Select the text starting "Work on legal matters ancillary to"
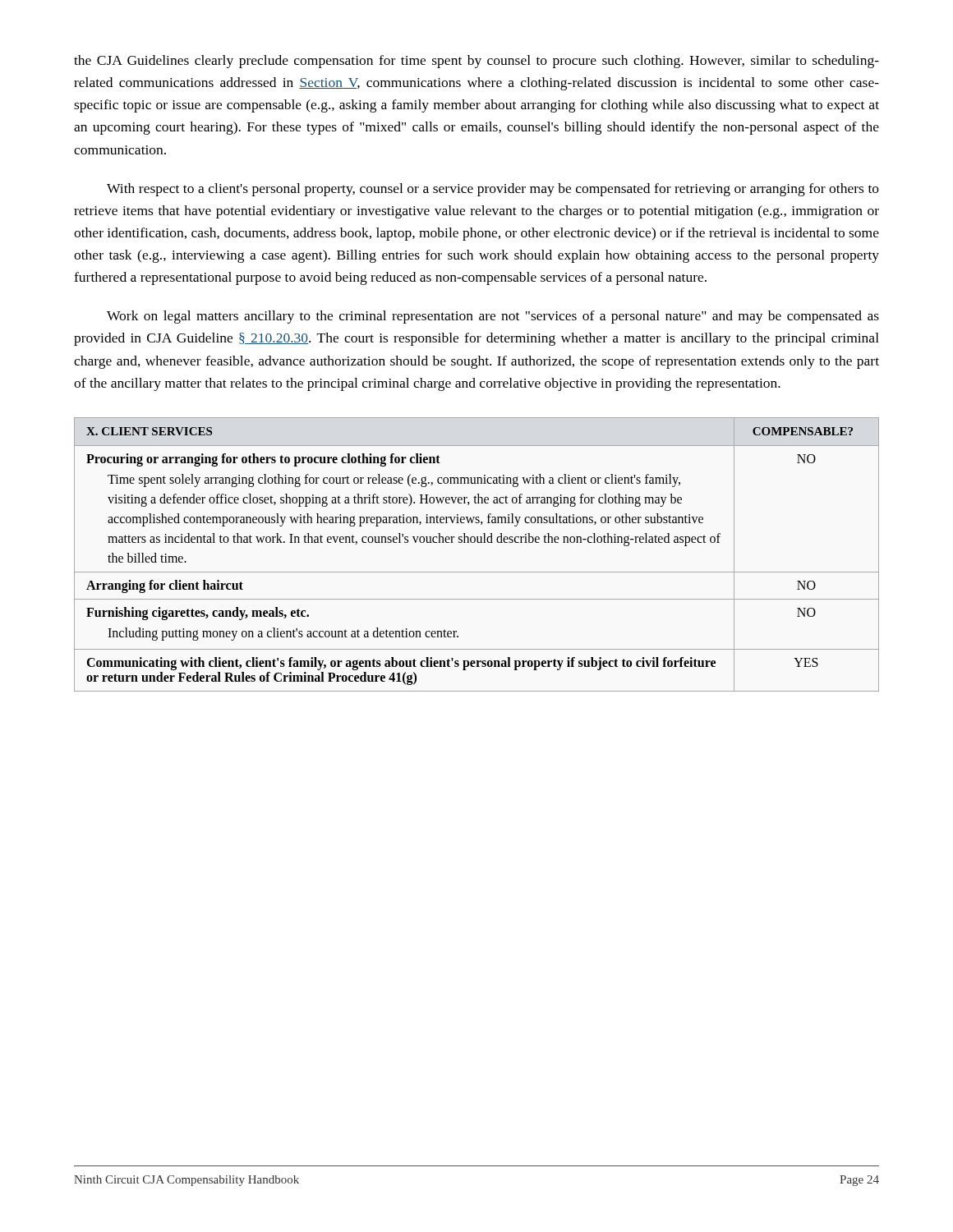This screenshot has width=953, height=1232. tap(476, 349)
